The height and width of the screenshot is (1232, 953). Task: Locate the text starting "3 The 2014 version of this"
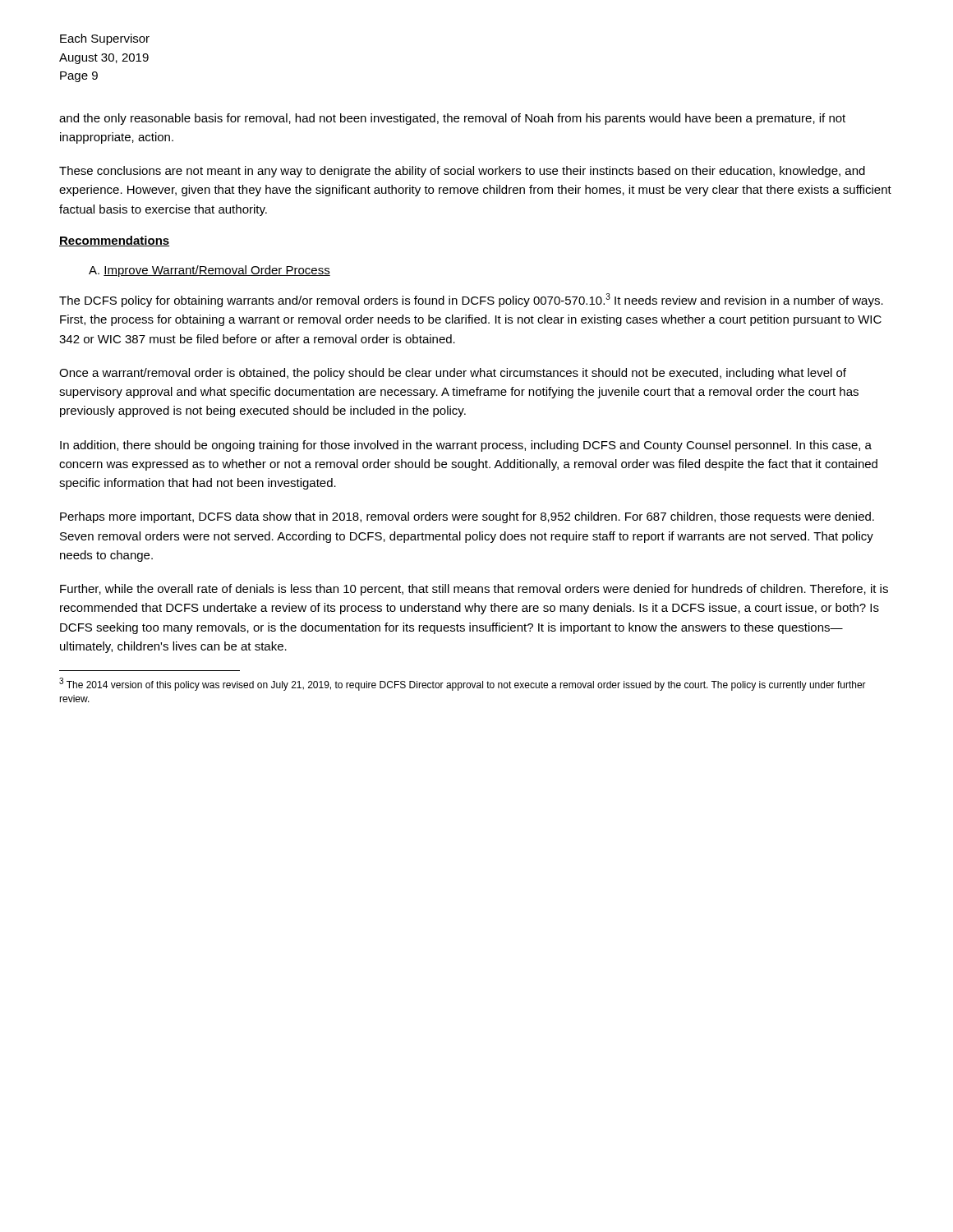tap(462, 691)
